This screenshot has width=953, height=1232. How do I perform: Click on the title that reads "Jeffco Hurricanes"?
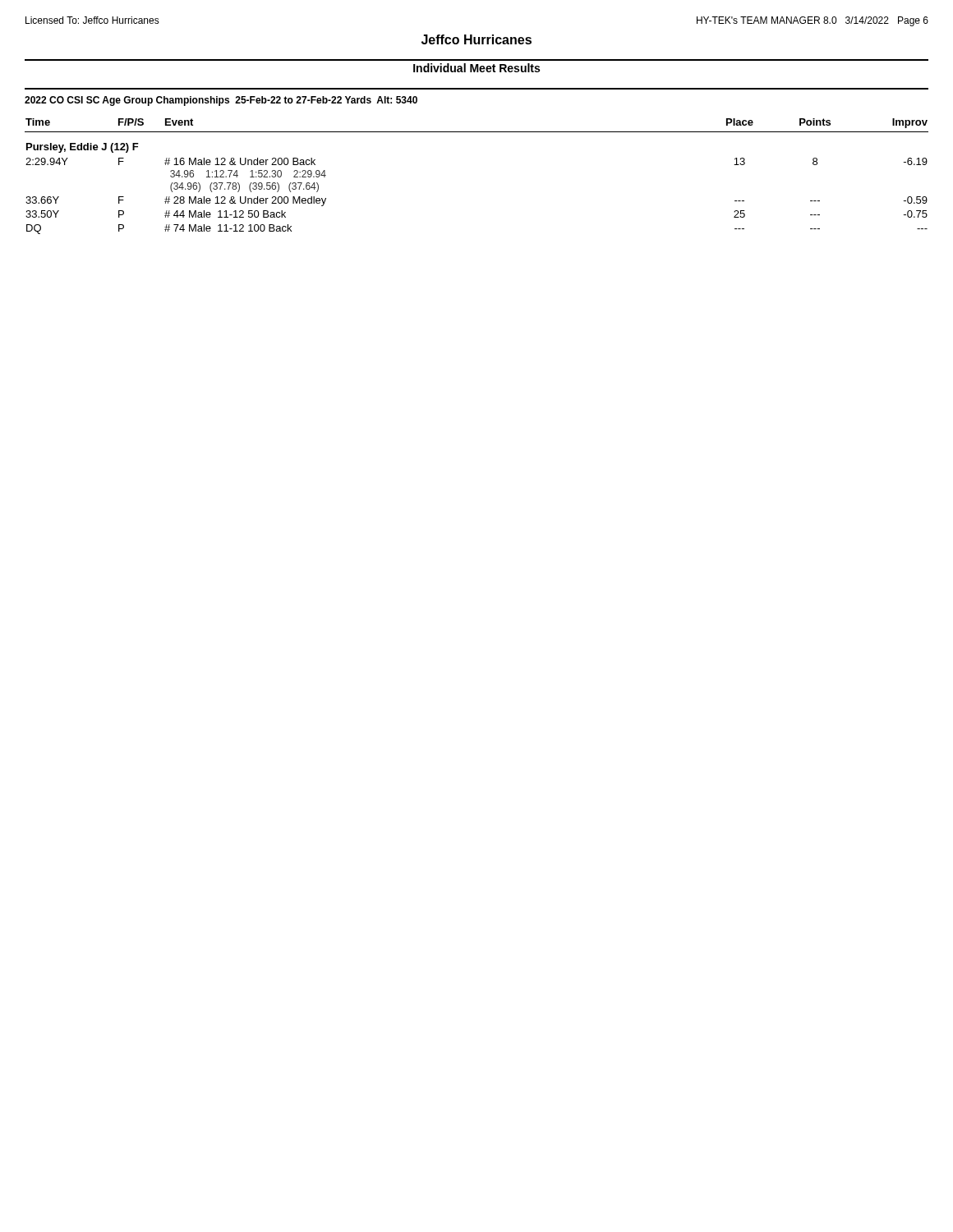click(x=476, y=40)
